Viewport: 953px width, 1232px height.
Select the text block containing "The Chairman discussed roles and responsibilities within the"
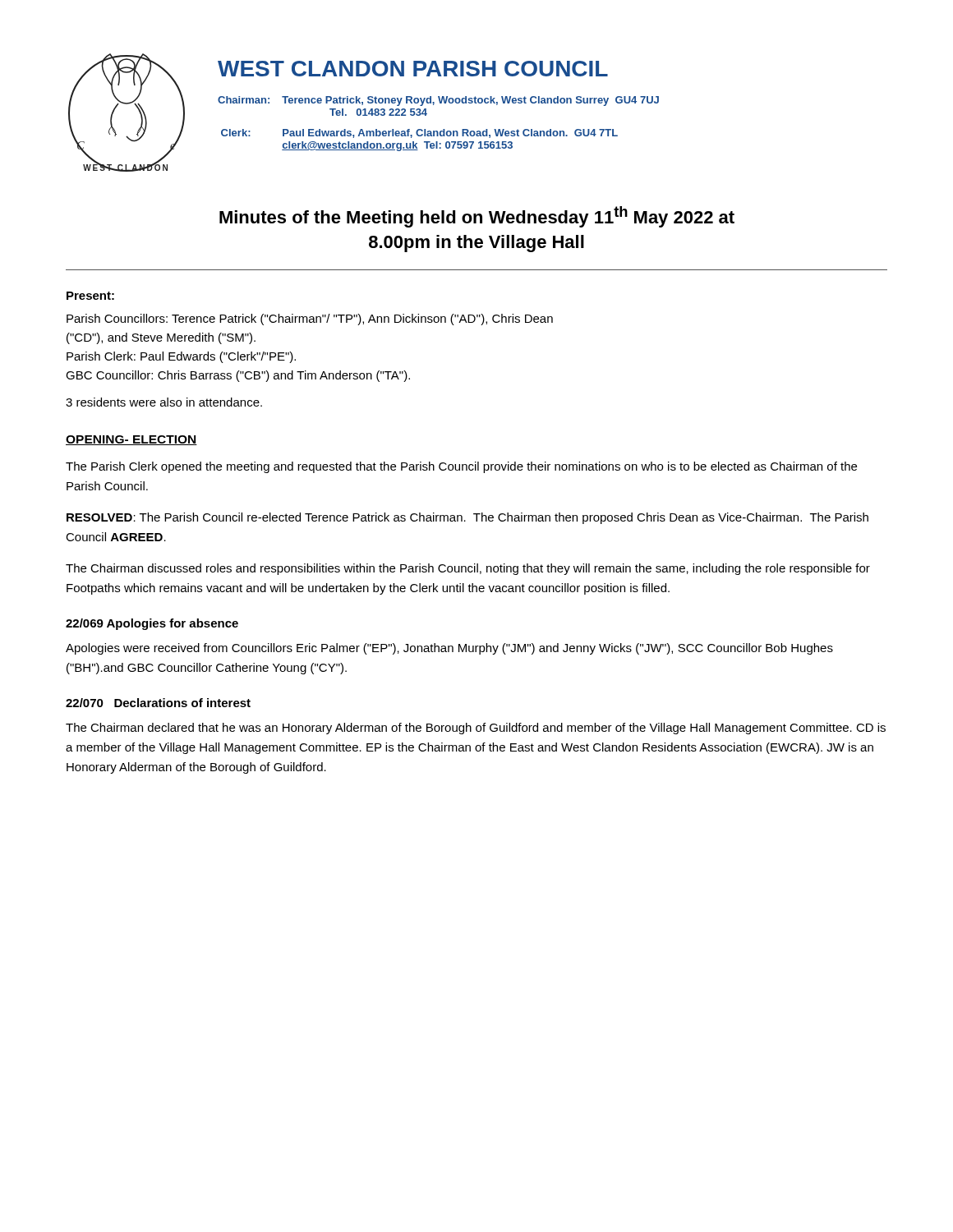468,578
